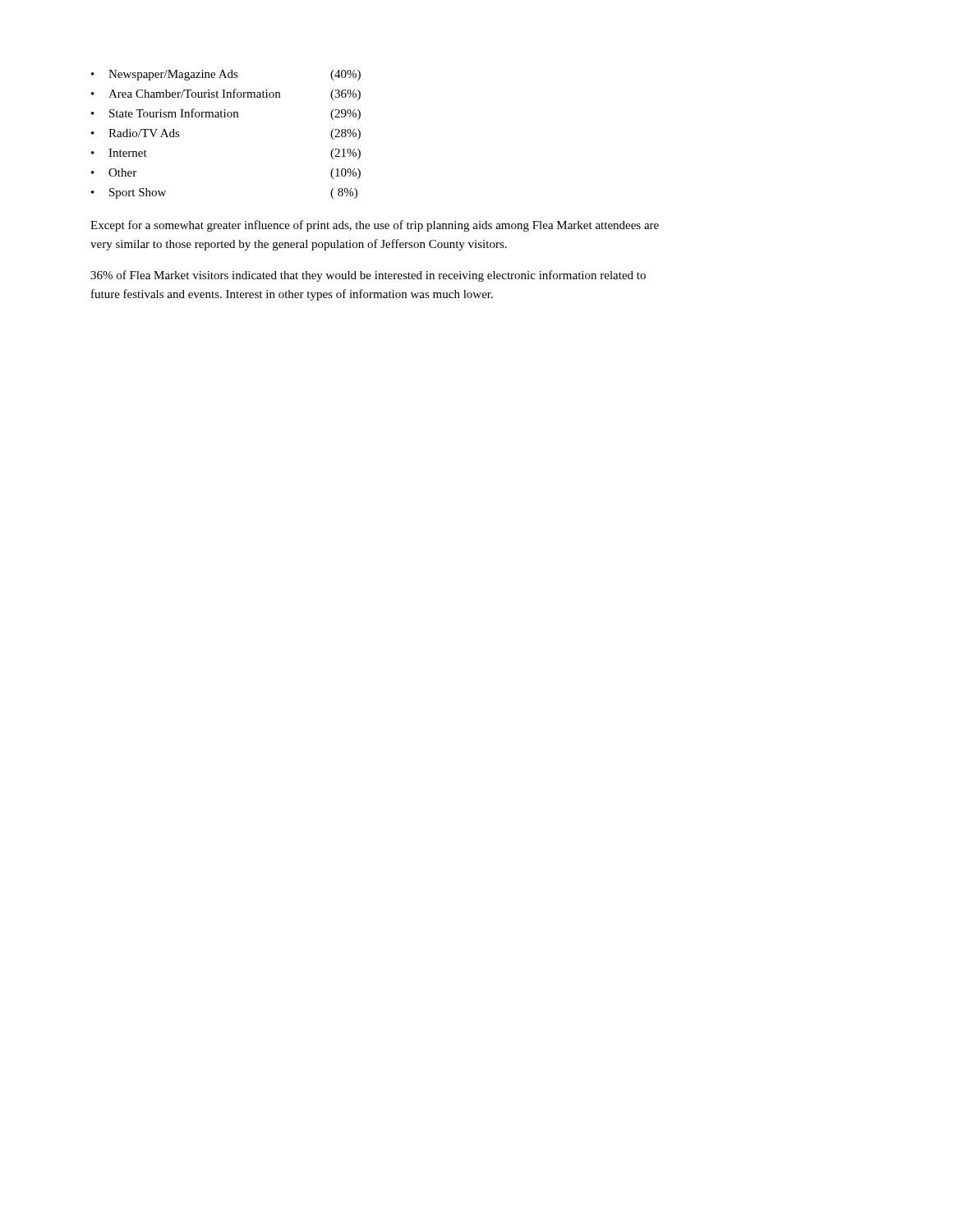Image resolution: width=953 pixels, height=1232 pixels.
Task: Locate the region starting "Except for a somewhat greater"
Action: point(375,234)
